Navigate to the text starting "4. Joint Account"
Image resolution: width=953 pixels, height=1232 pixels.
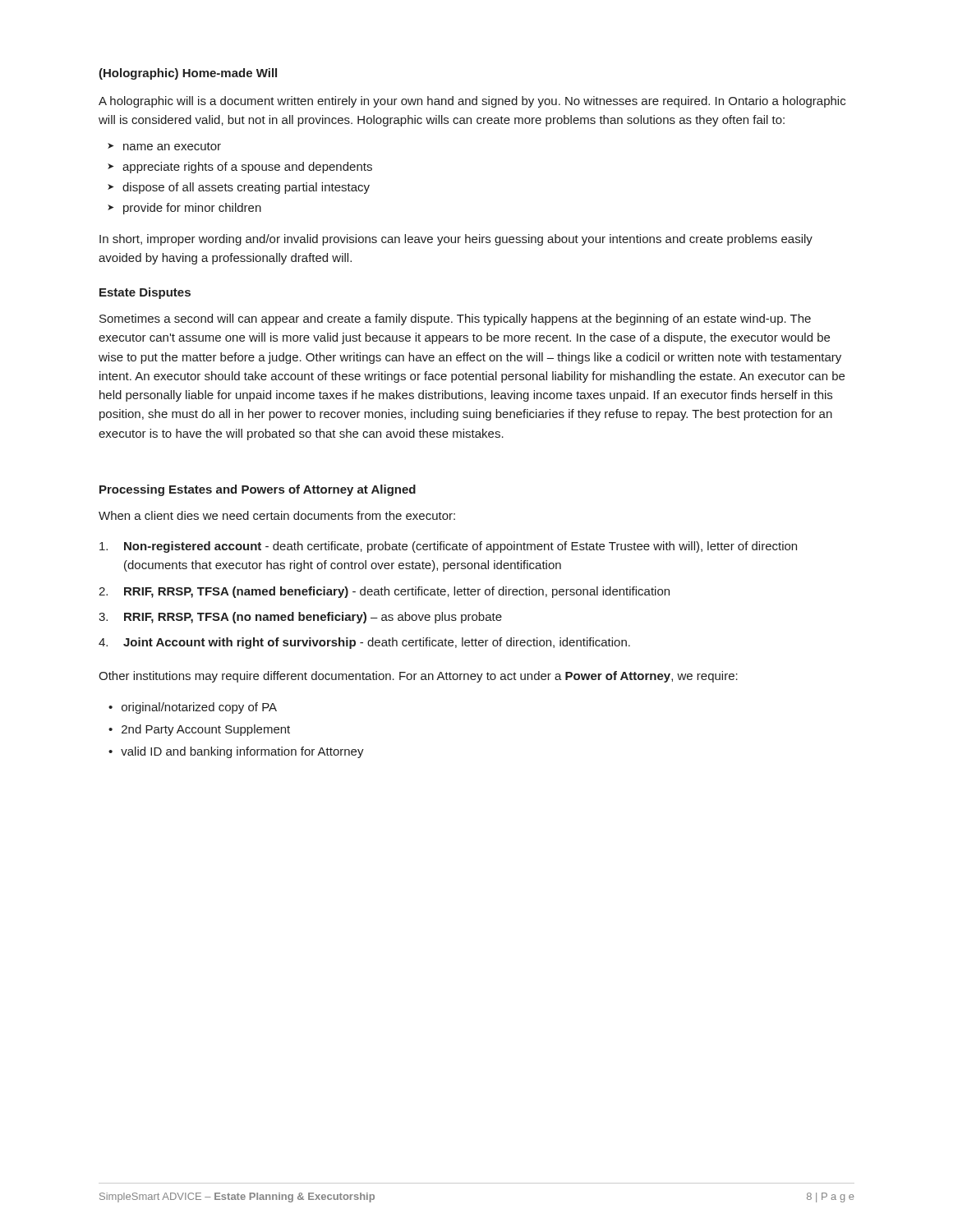pos(365,642)
